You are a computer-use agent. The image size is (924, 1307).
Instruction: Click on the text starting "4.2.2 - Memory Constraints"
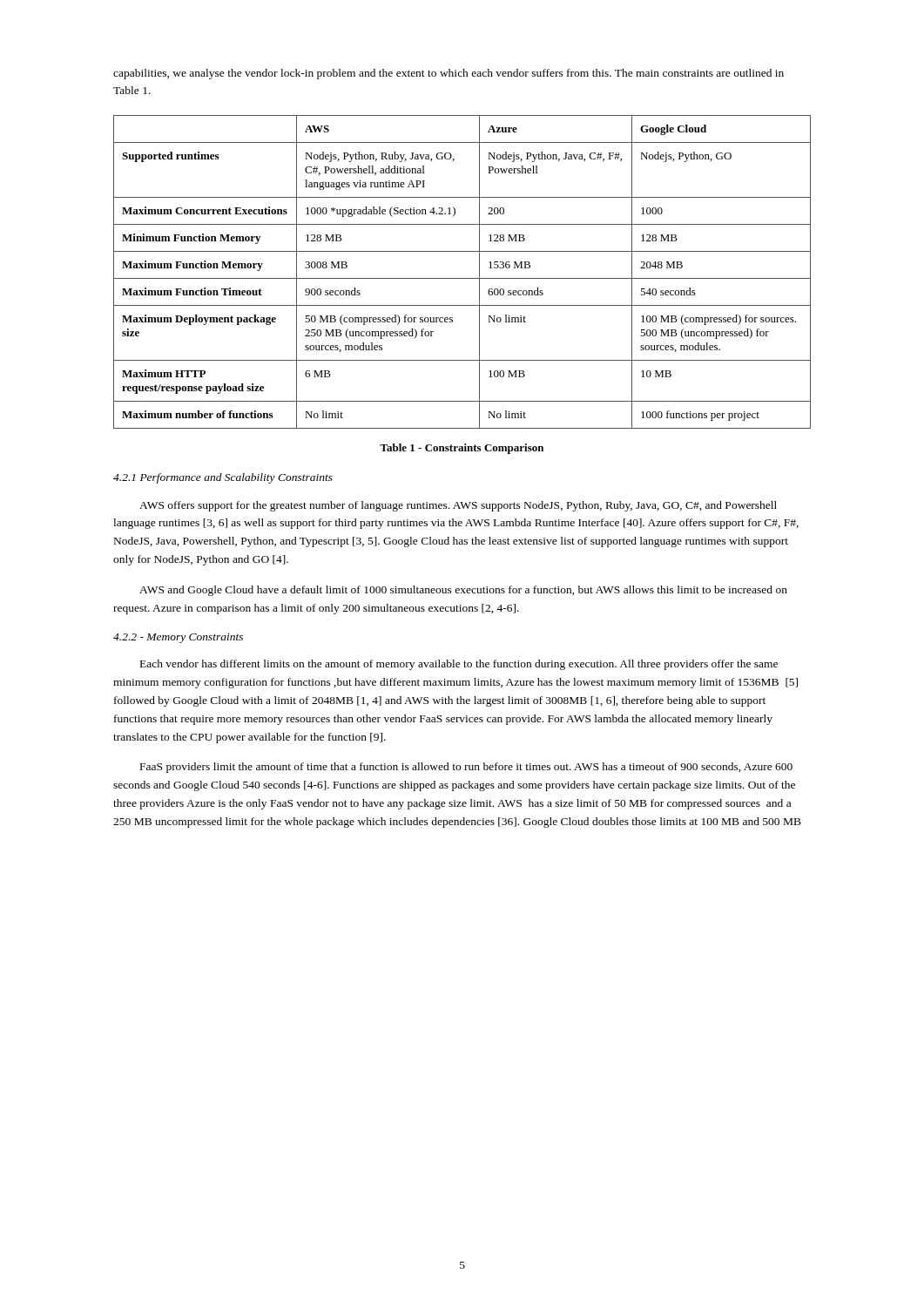(178, 638)
